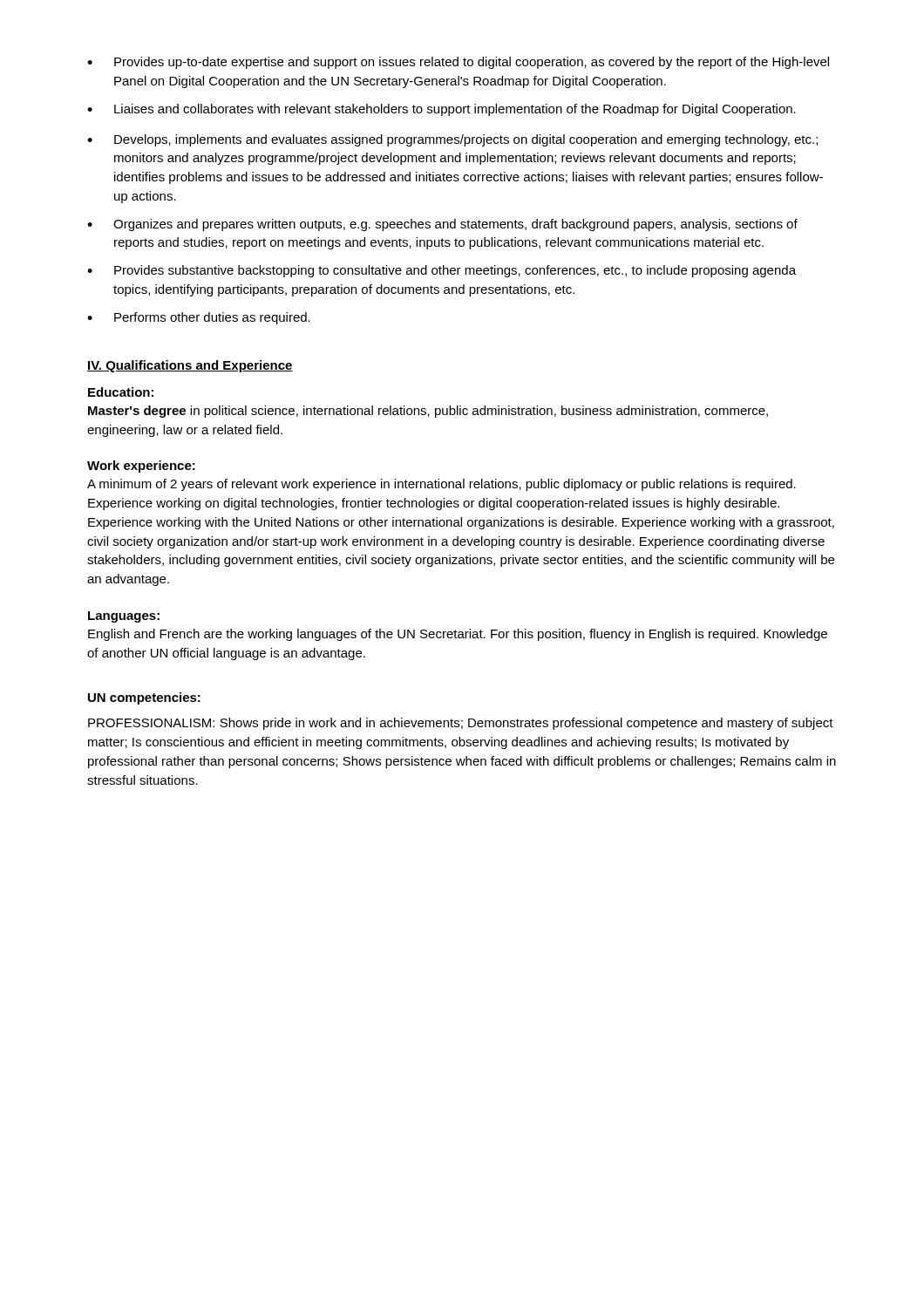Navigate to the element starting "• Organizes and"

tap(462, 233)
